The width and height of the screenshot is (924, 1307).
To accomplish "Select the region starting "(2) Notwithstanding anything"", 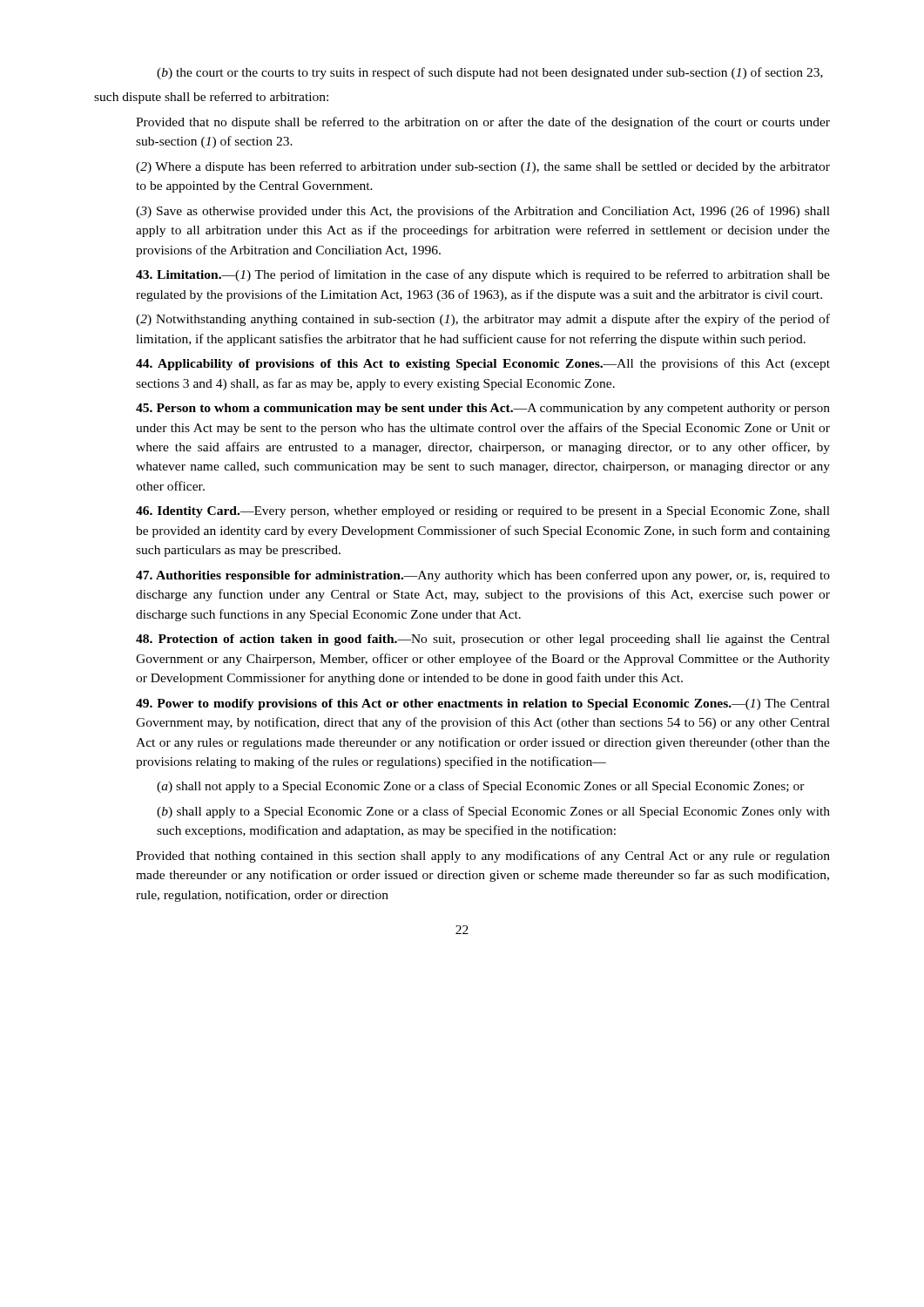I will pos(483,329).
